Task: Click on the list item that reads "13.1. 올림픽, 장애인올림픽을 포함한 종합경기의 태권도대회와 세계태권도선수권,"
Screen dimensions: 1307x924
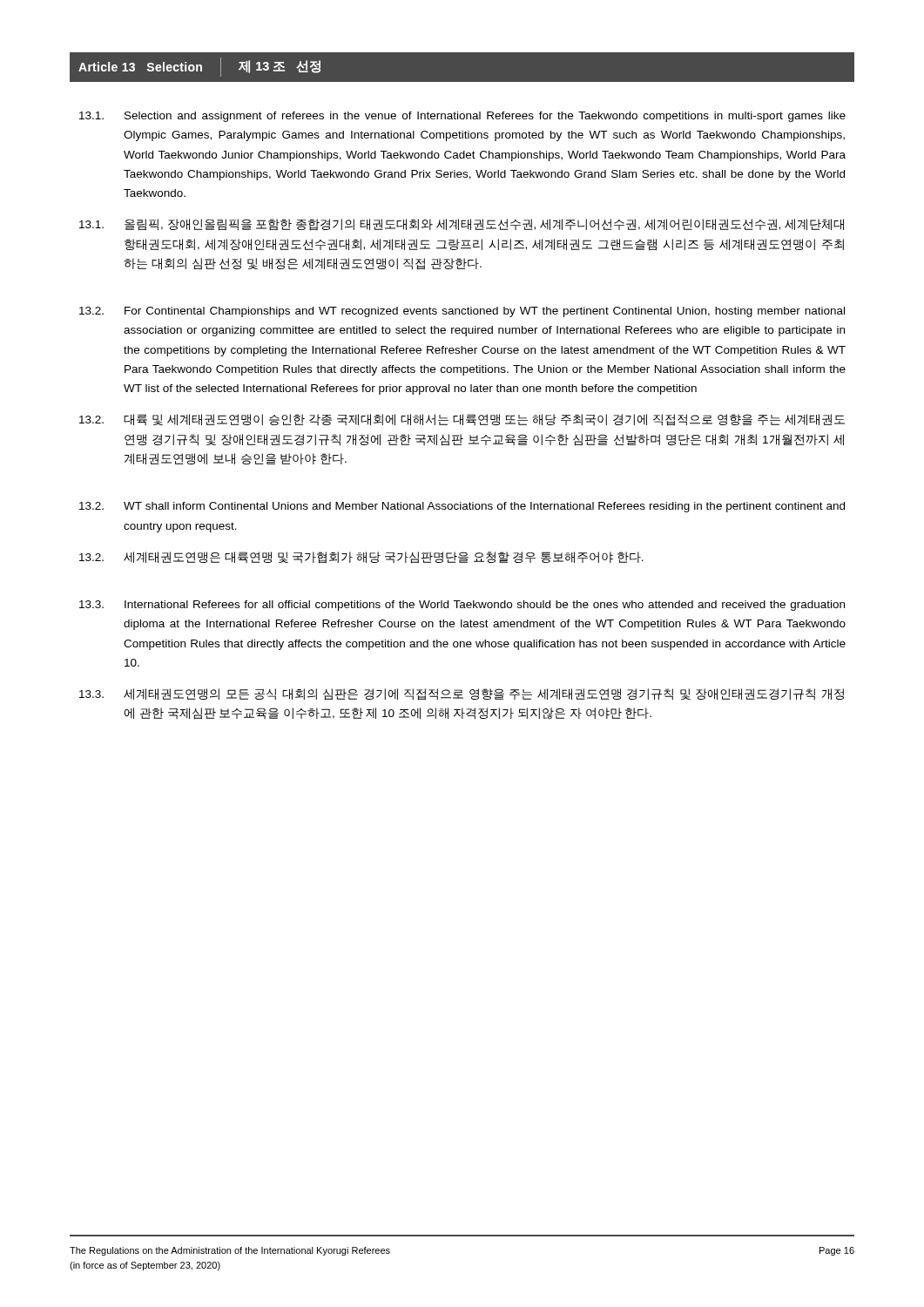Action: click(462, 245)
